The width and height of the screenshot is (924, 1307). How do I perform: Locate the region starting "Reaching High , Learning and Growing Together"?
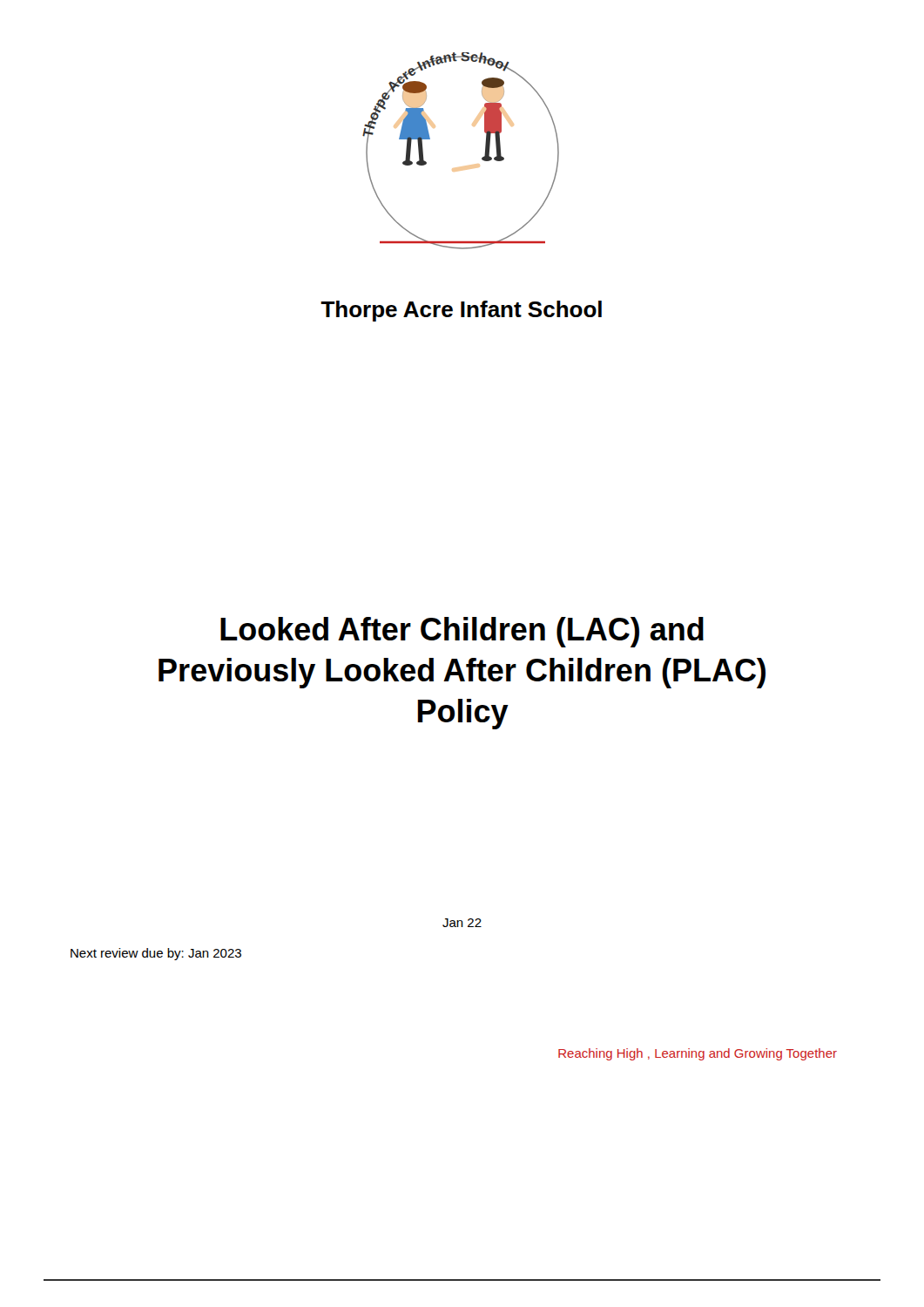(697, 1053)
